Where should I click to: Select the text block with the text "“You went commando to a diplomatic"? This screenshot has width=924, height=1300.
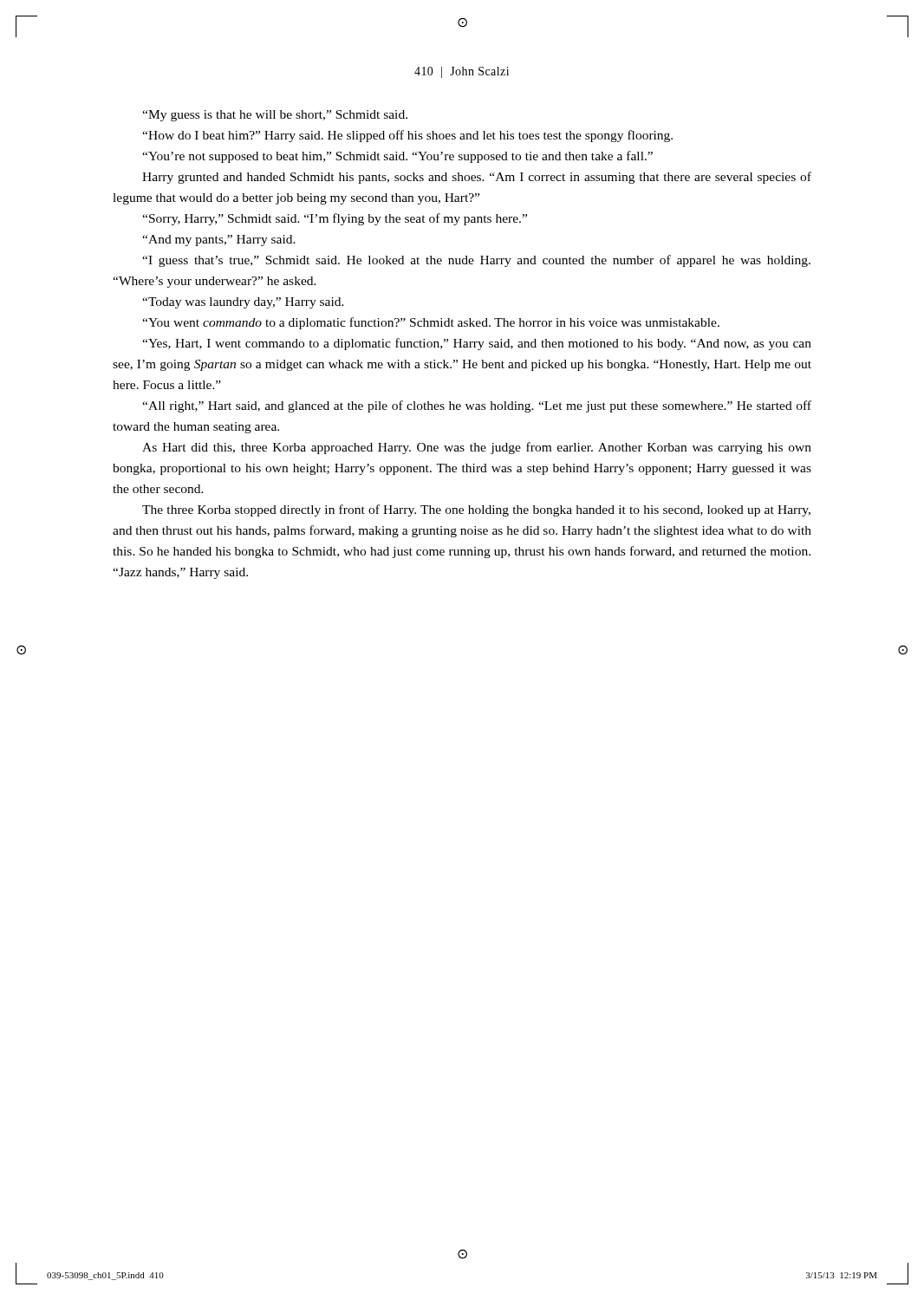[431, 322]
